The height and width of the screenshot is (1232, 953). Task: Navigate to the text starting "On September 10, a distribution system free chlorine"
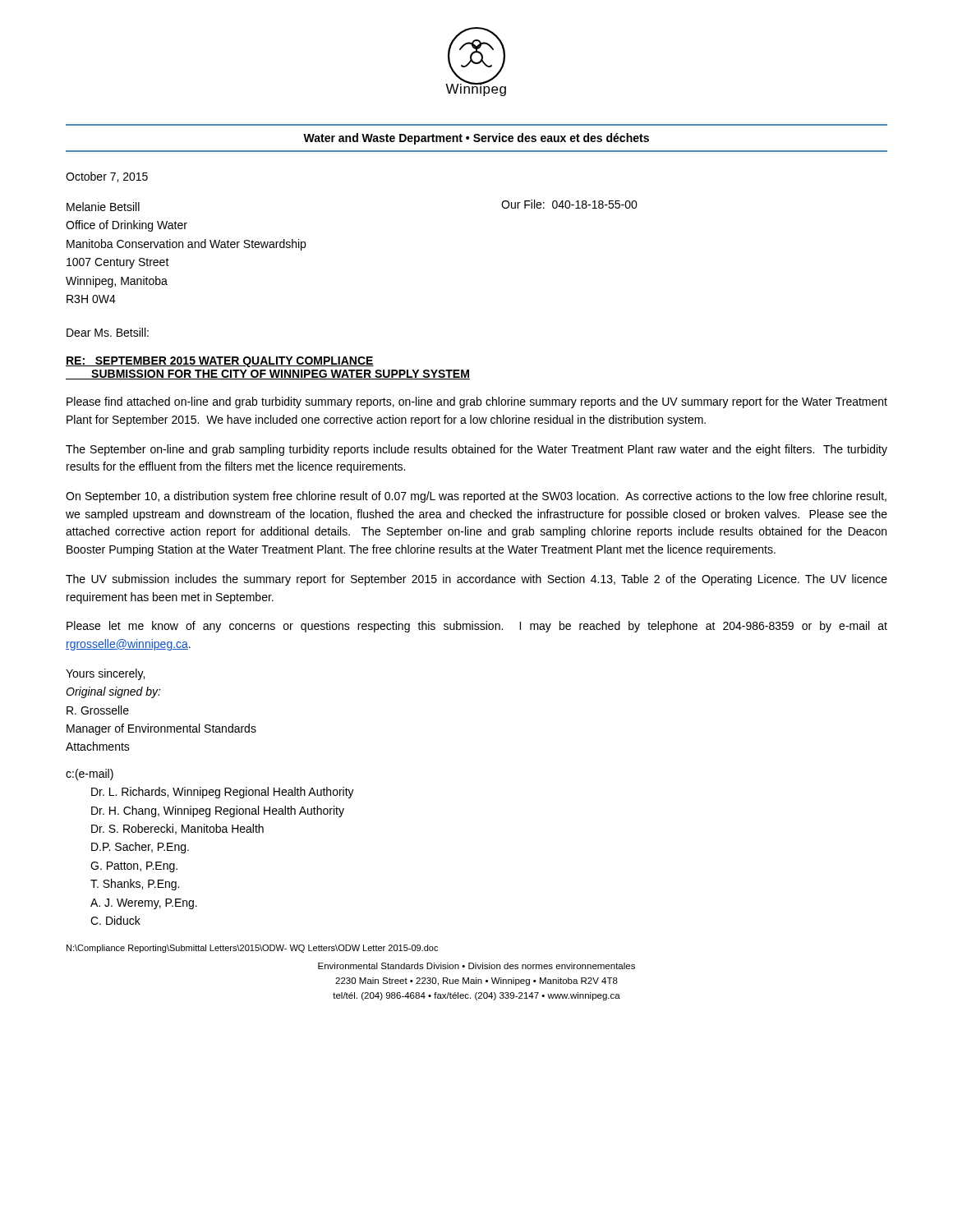coord(476,523)
